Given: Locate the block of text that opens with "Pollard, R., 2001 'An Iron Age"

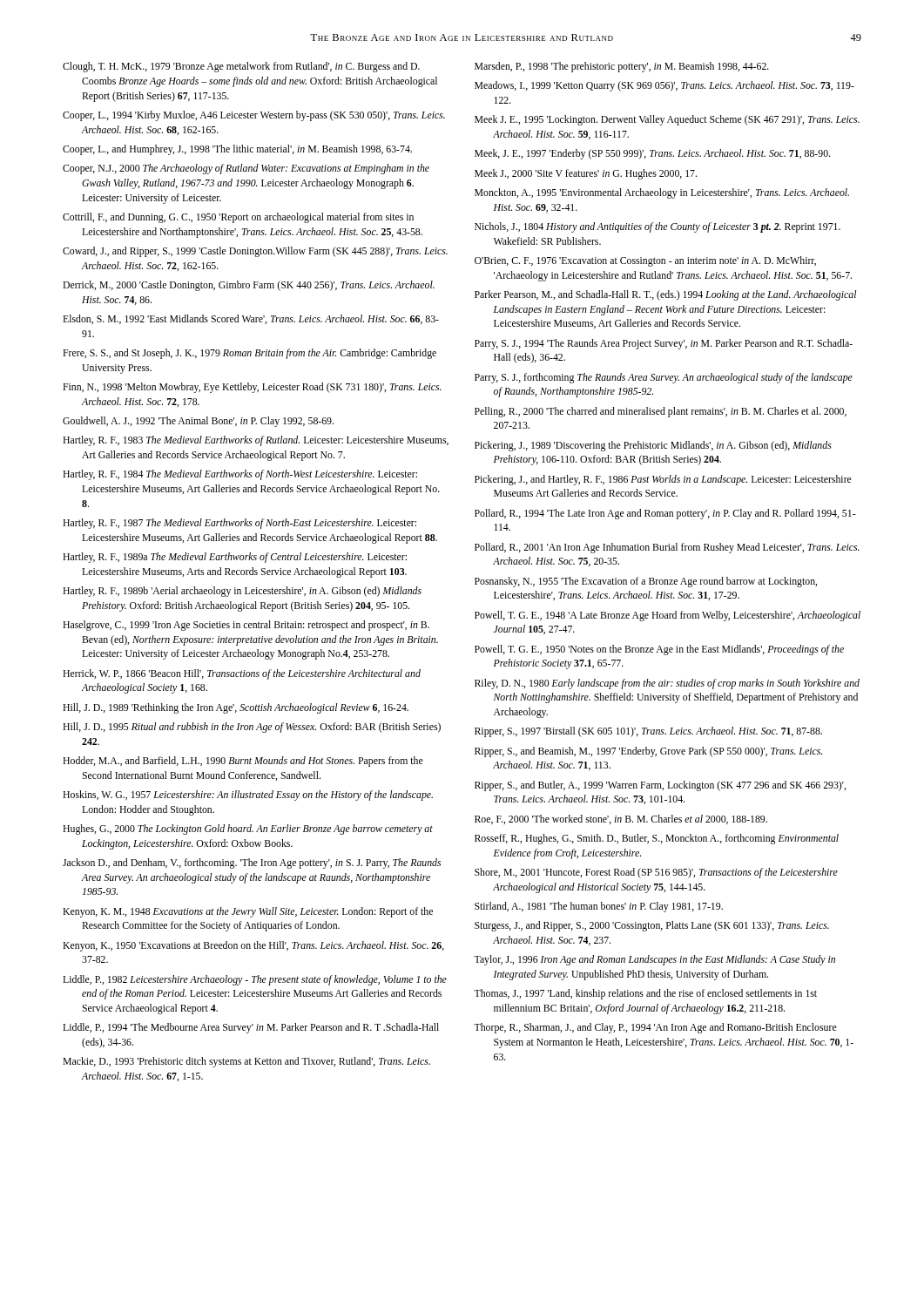Looking at the screenshot, I should pos(667,554).
